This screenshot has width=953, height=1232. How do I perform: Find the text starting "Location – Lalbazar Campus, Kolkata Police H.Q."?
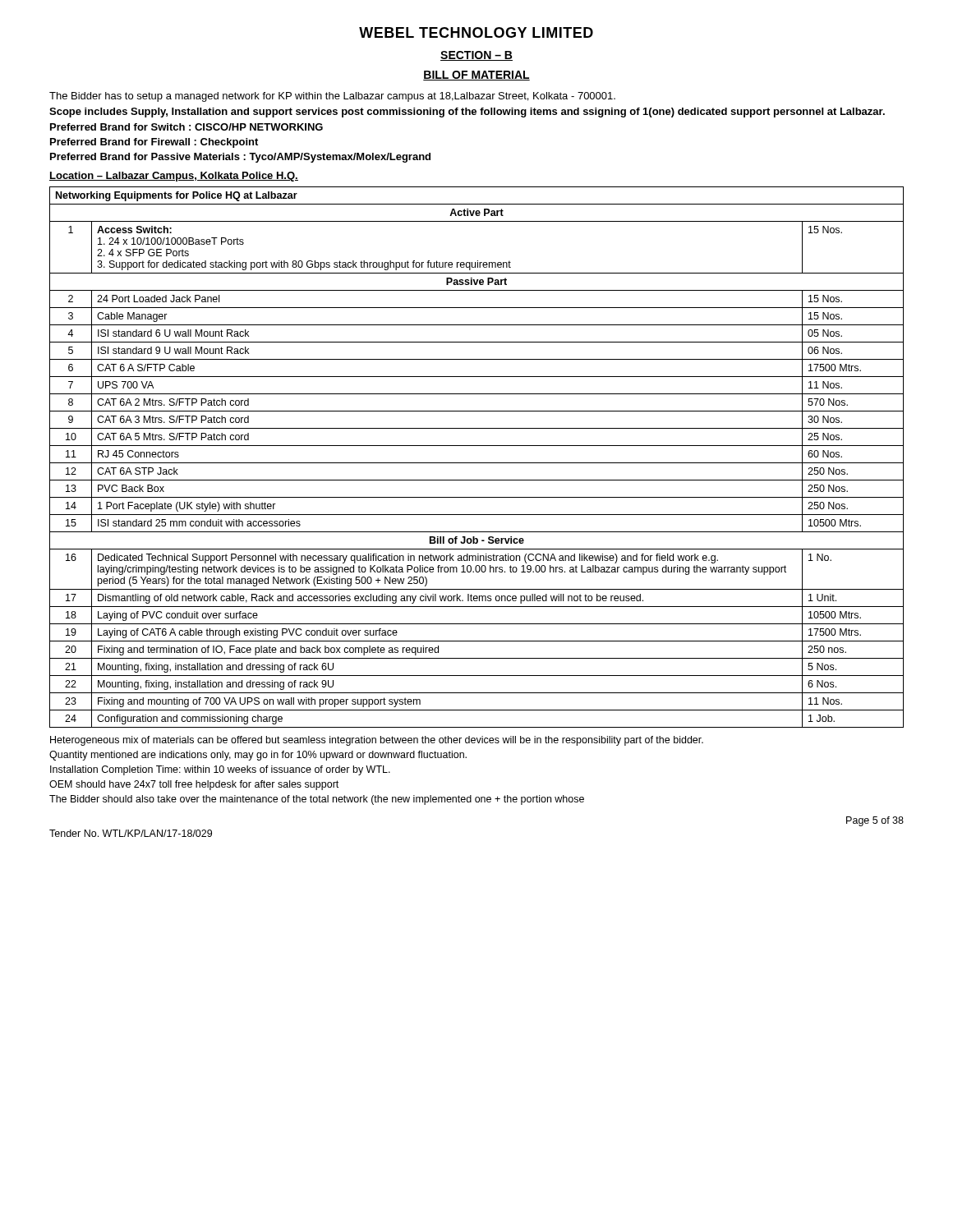(x=476, y=175)
